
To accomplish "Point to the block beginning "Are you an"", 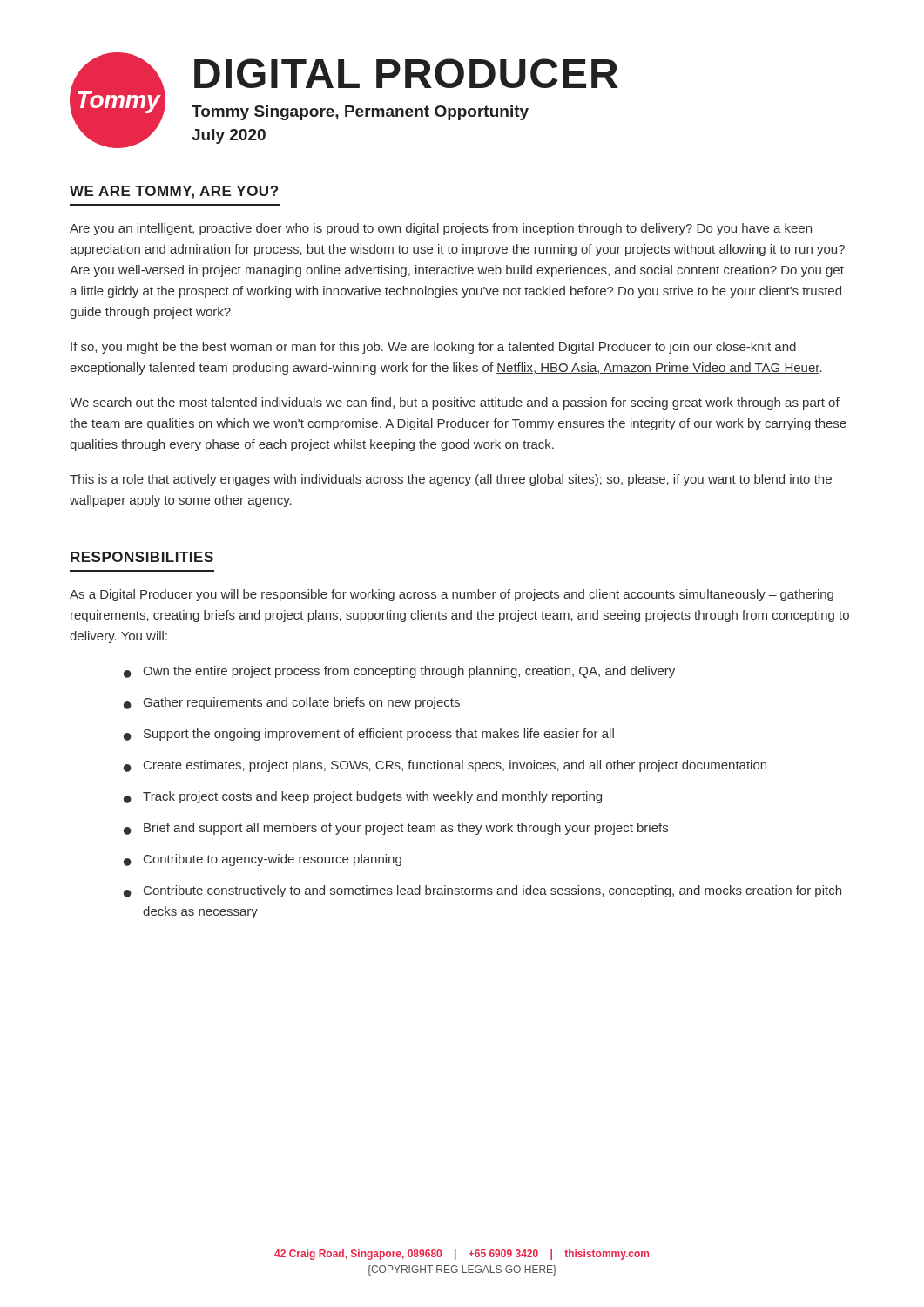I will (457, 270).
